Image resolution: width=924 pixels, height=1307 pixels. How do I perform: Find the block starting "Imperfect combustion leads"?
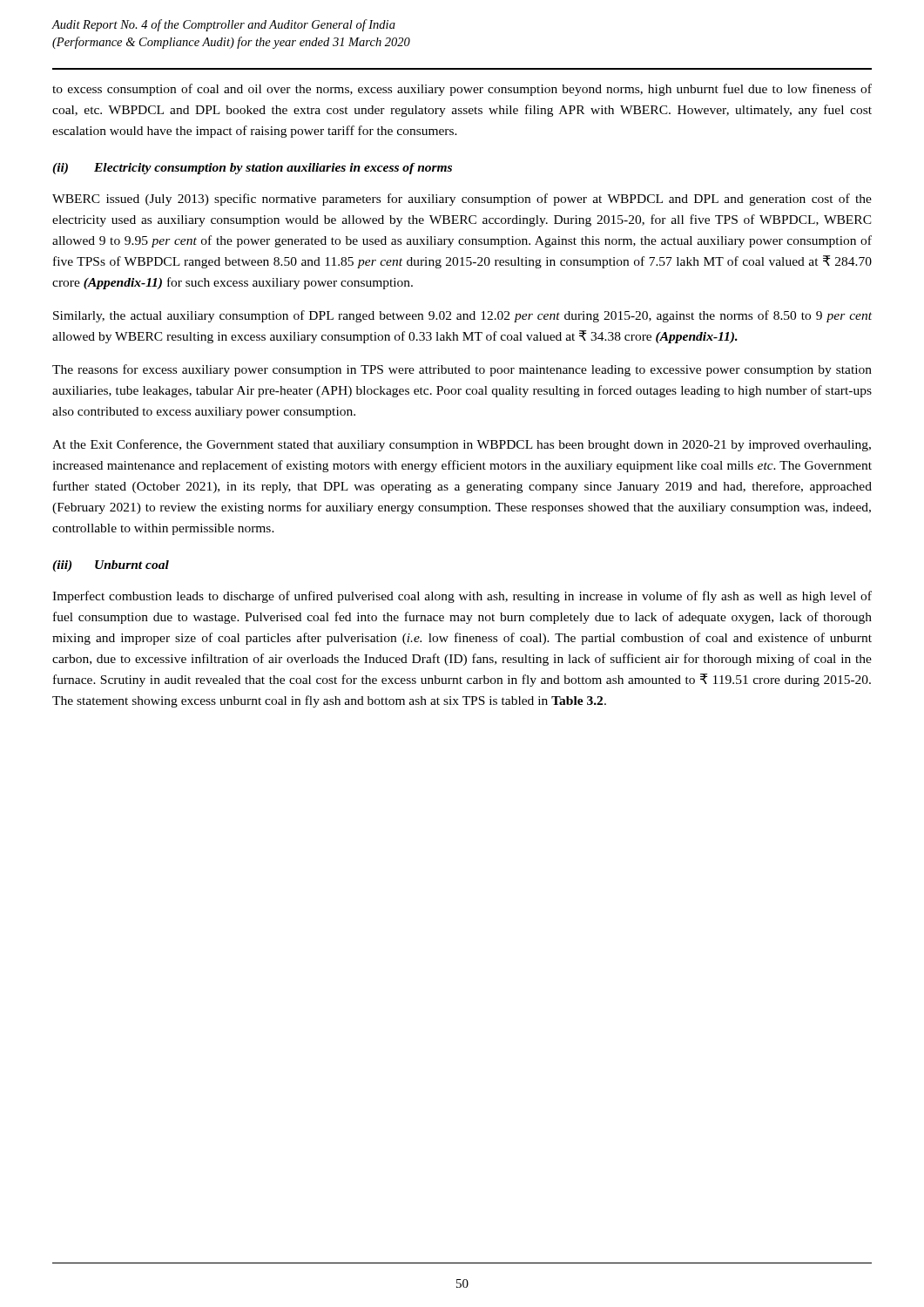coord(462,649)
